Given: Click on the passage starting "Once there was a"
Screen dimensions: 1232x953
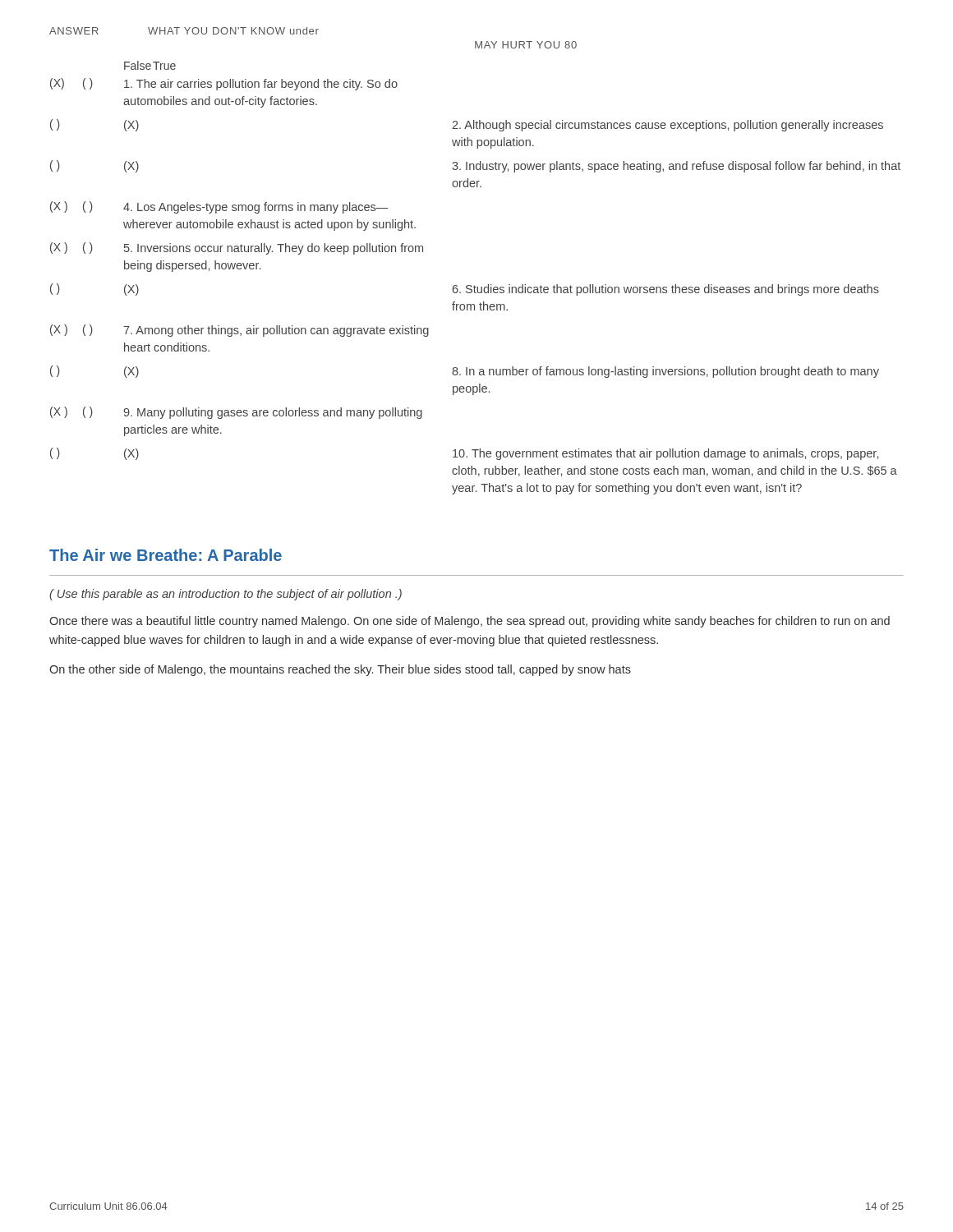Looking at the screenshot, I should tap(476, 631).
